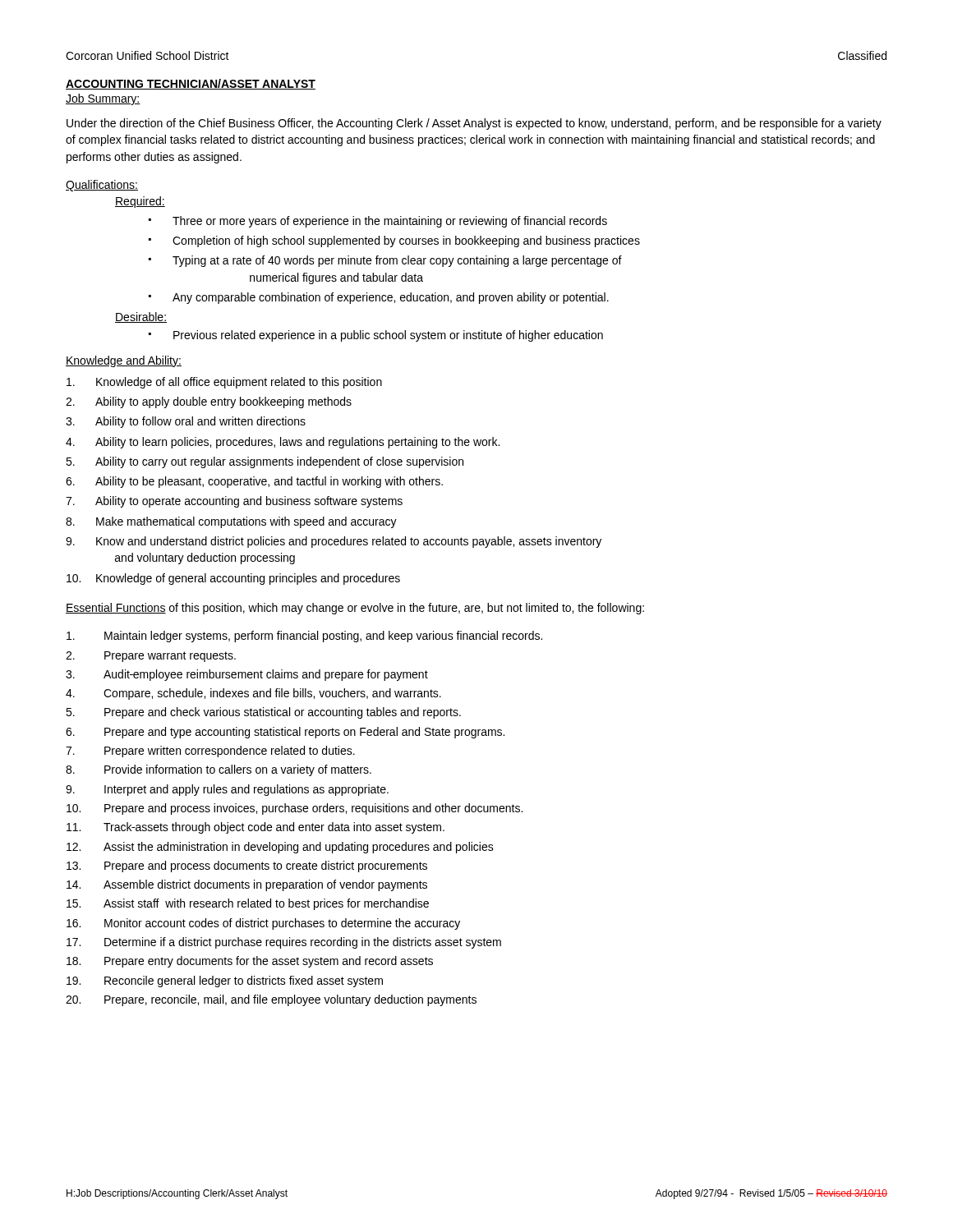Point to the text starting "Typing at a rate of"
This screenshot has height=1232, width=953.
[397, 269]
